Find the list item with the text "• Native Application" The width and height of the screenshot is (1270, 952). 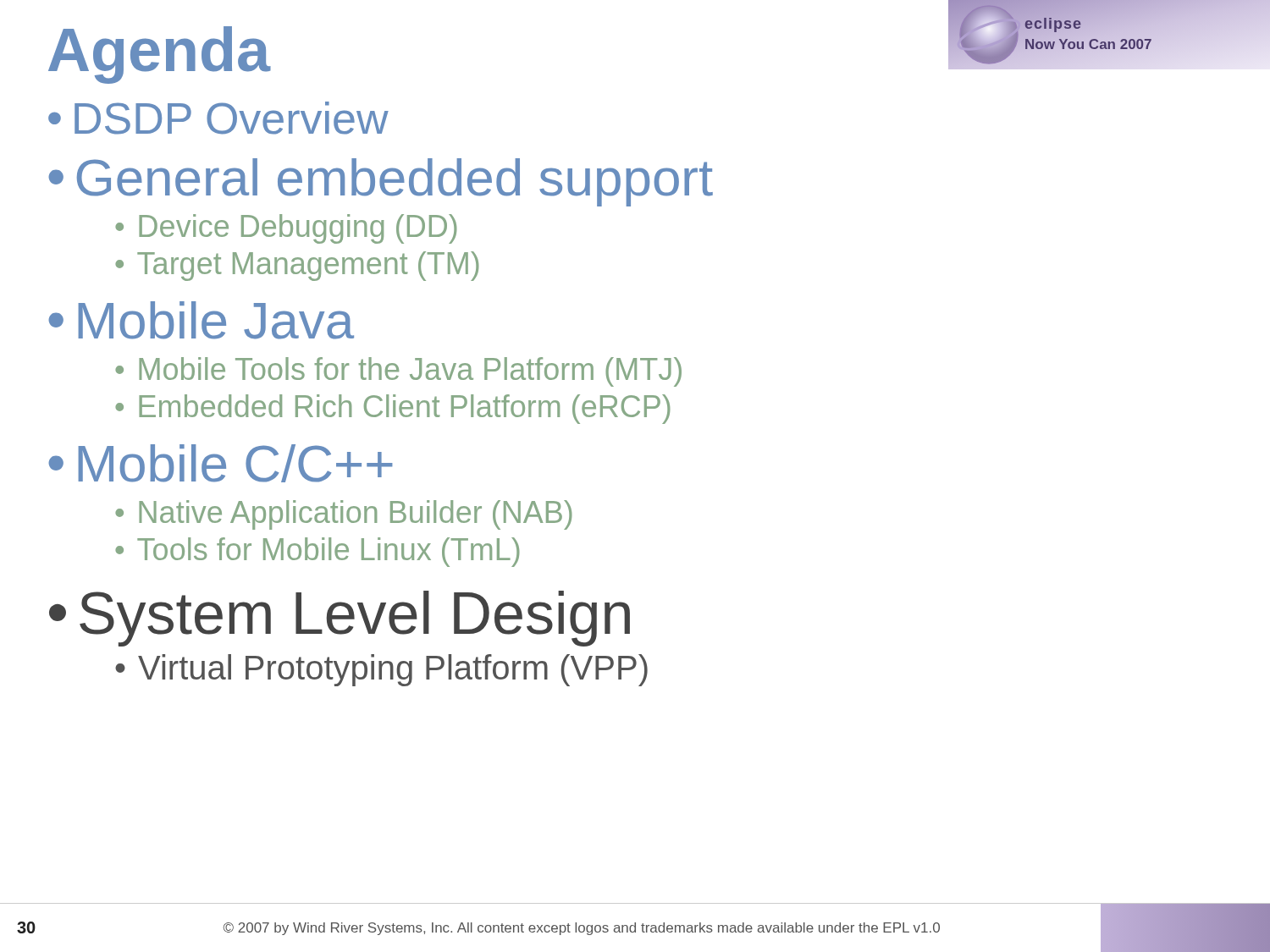pyautogui.click(x=344, y=513)
